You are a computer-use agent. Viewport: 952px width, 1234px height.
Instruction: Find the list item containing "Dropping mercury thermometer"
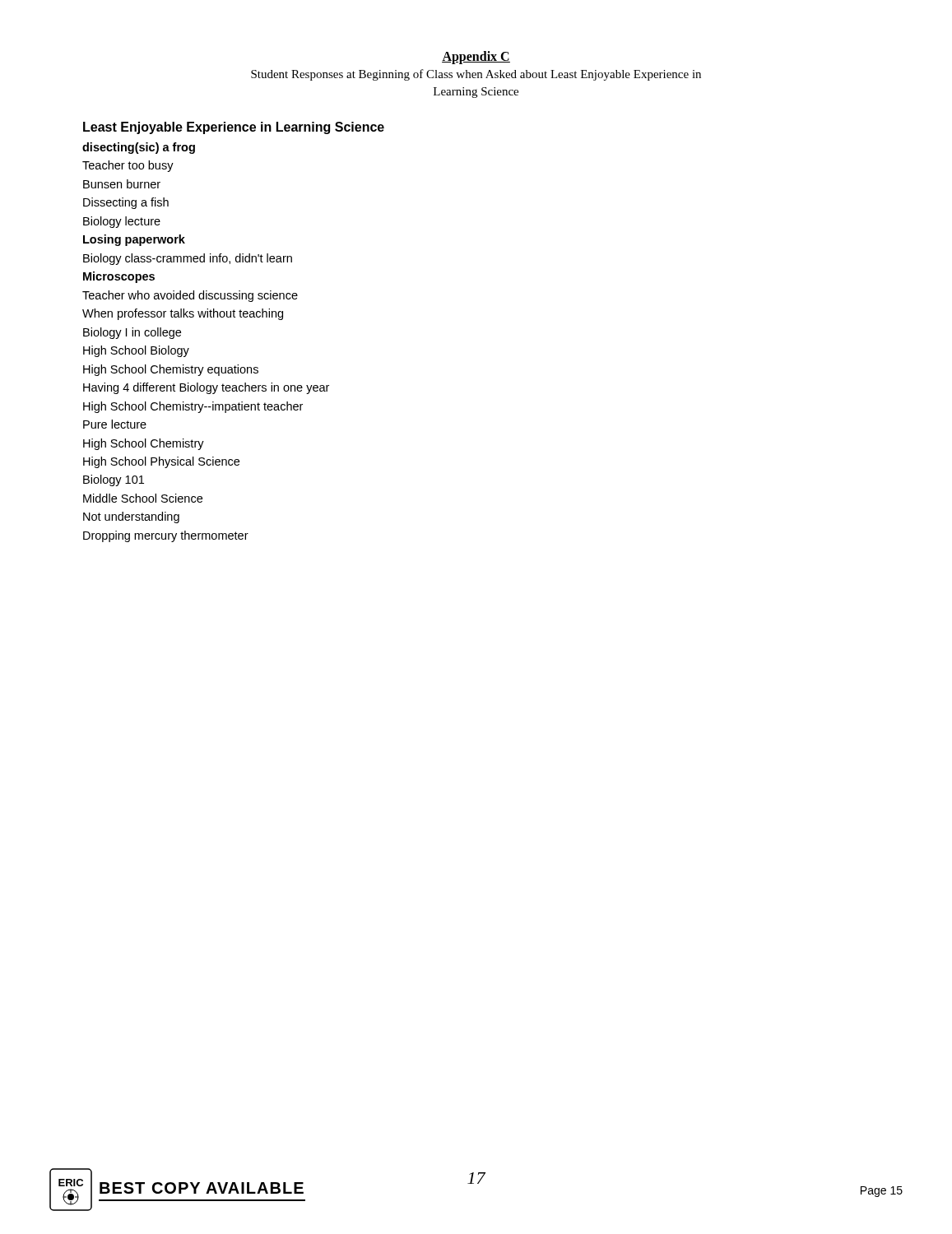(x=165, y=535)
